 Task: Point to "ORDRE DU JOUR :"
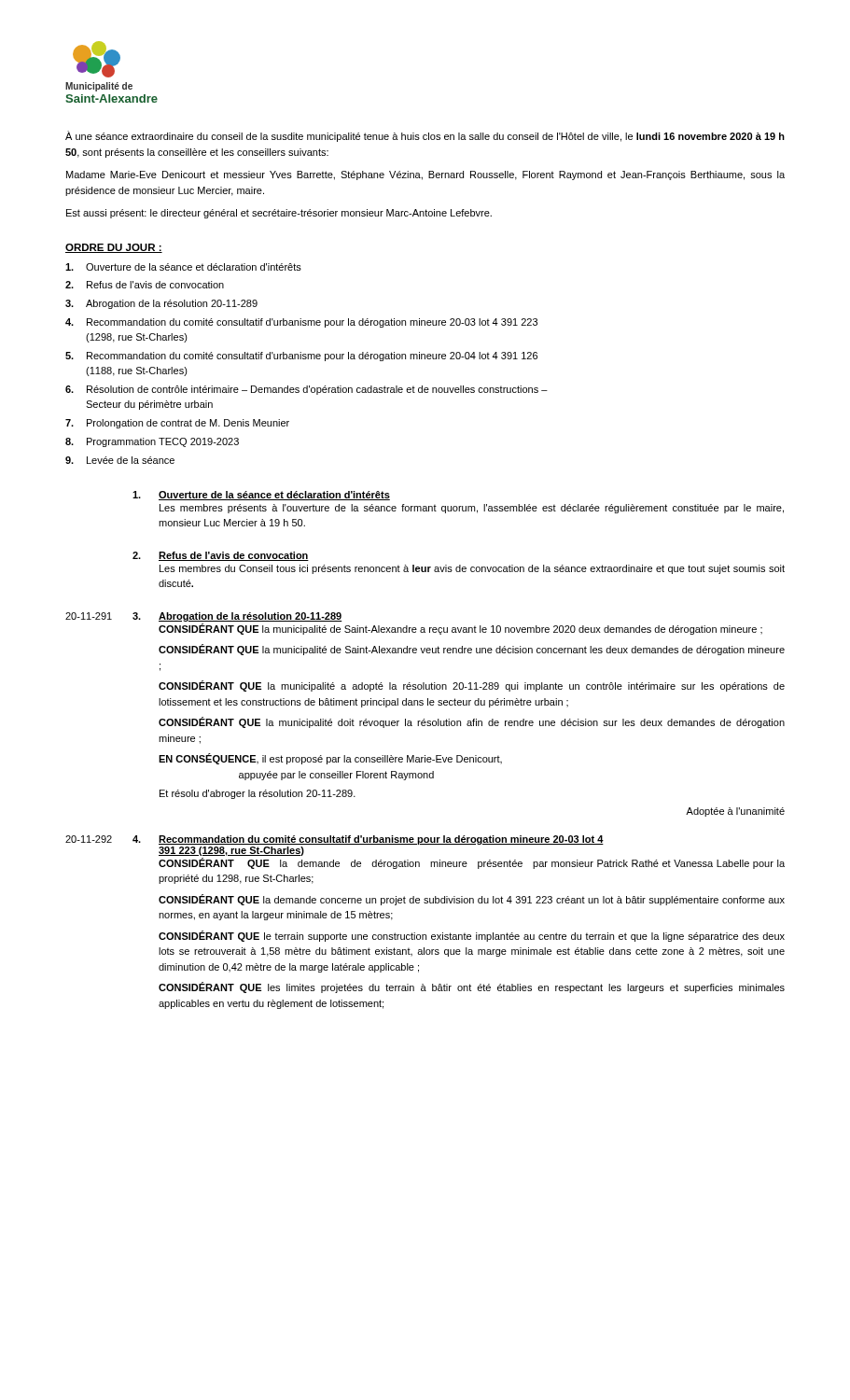114,247
